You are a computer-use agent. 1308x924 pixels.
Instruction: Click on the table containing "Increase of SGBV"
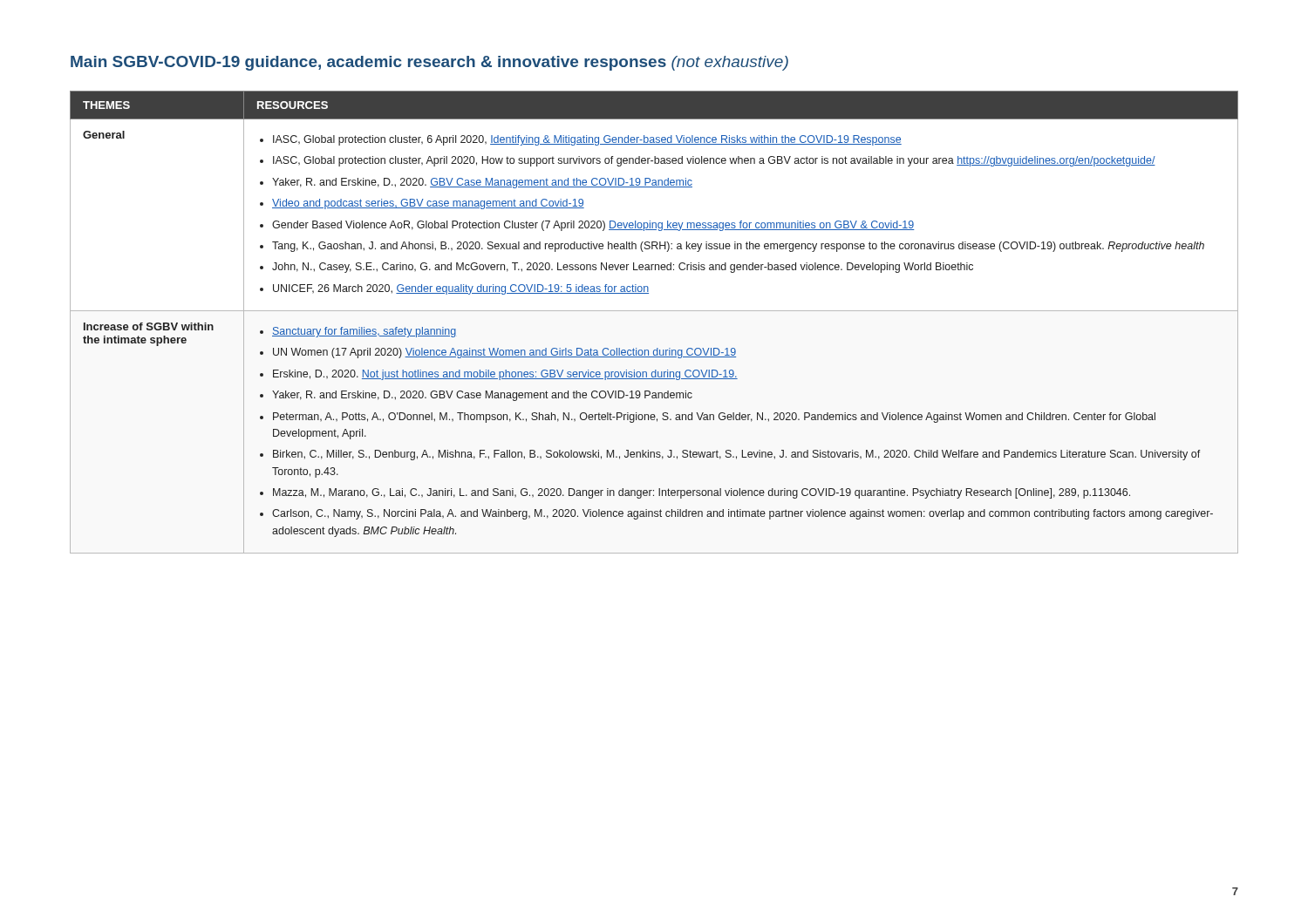pos(654,322)
